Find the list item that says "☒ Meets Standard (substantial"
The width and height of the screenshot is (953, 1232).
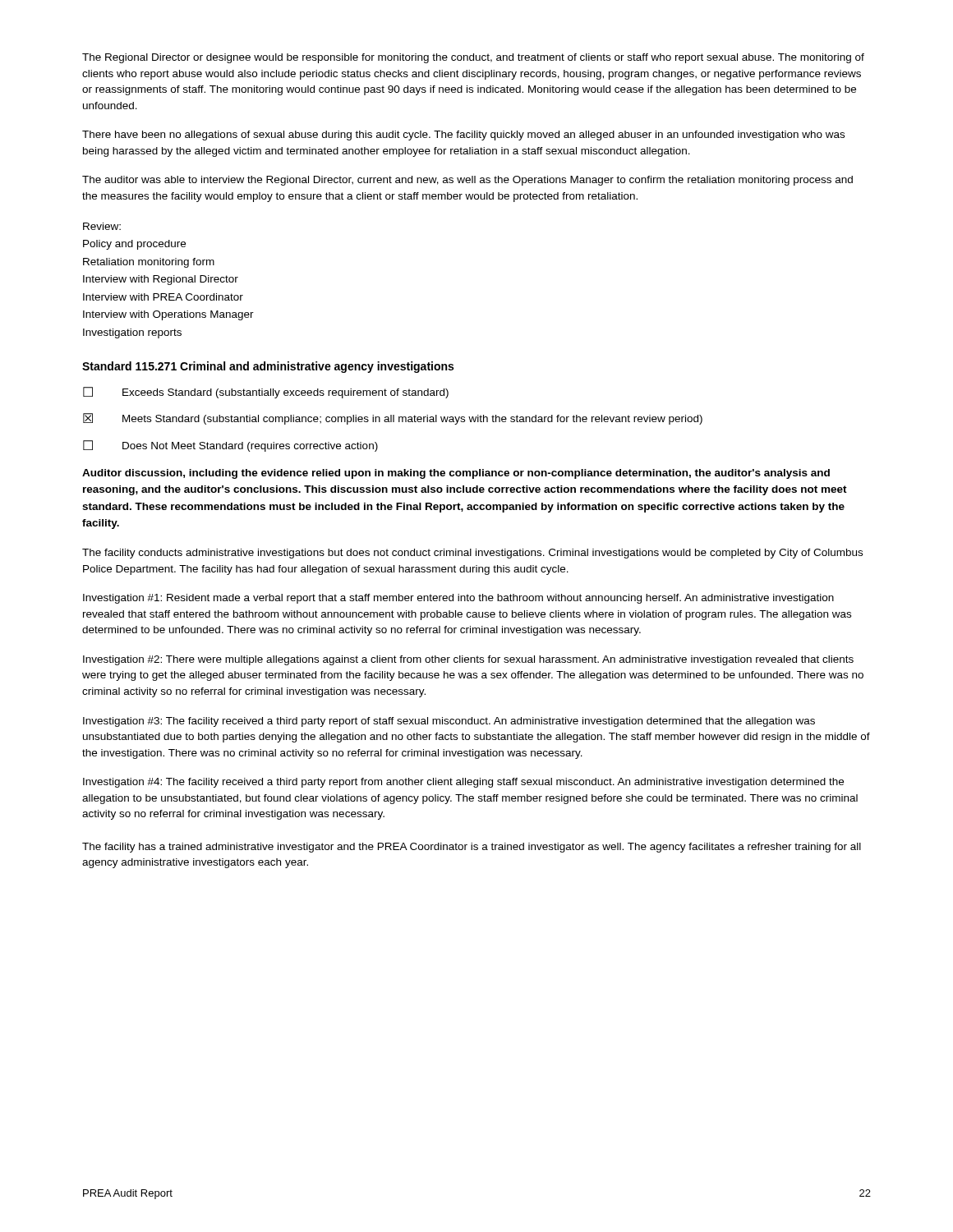point(393,420)
